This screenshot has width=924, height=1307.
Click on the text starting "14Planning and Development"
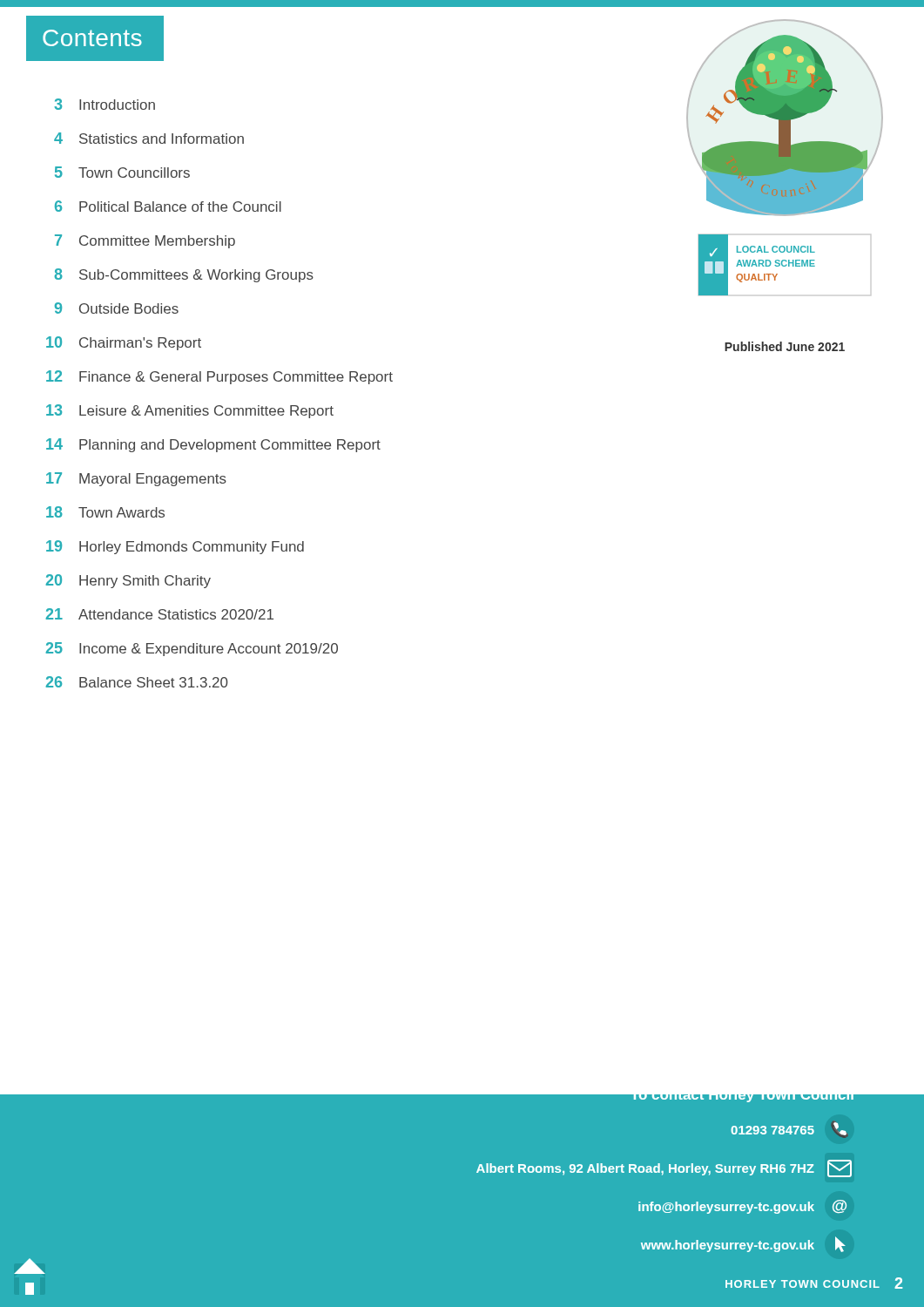point(203,445)
